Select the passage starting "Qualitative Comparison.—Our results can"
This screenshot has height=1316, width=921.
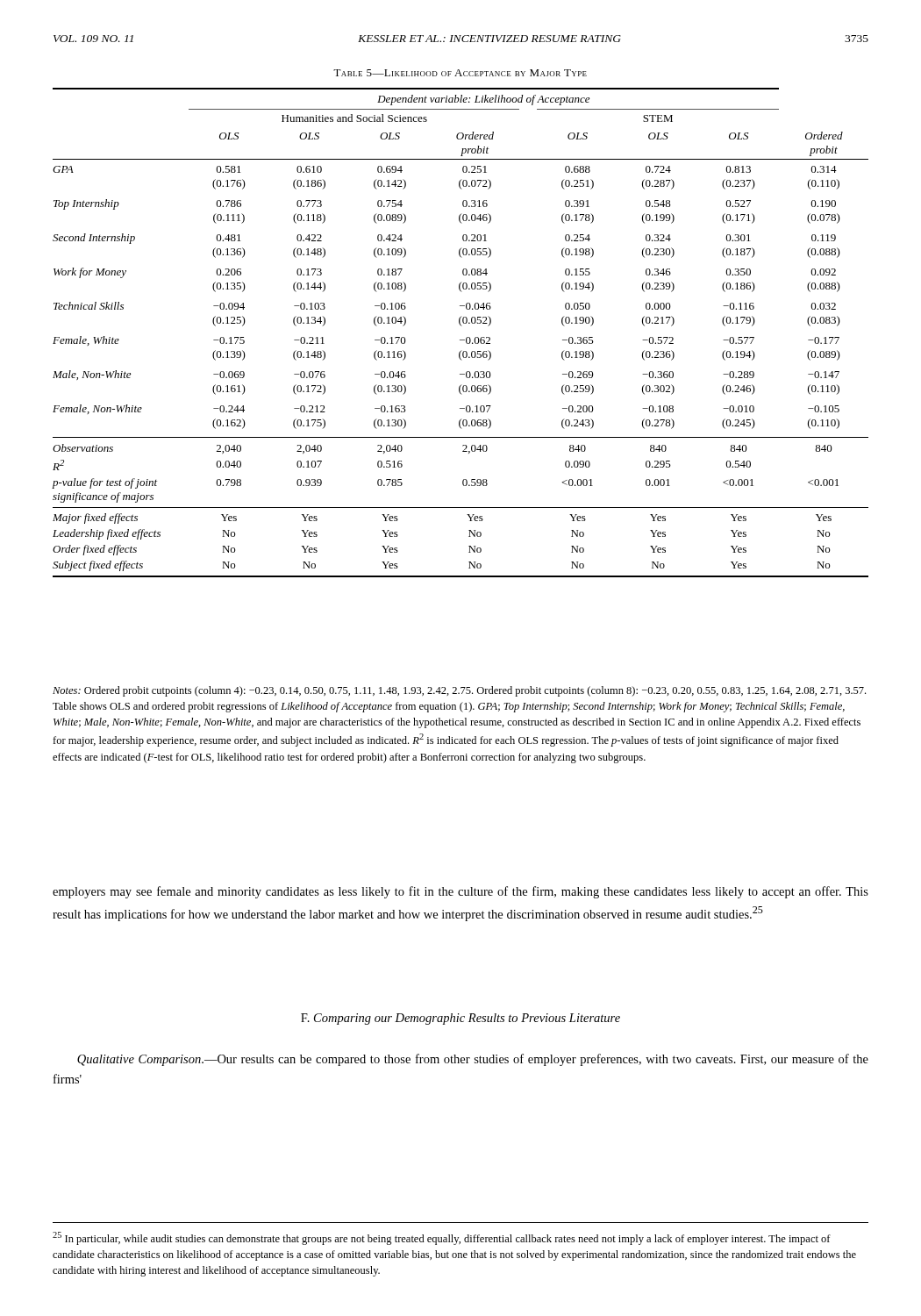pos(460,1069)
